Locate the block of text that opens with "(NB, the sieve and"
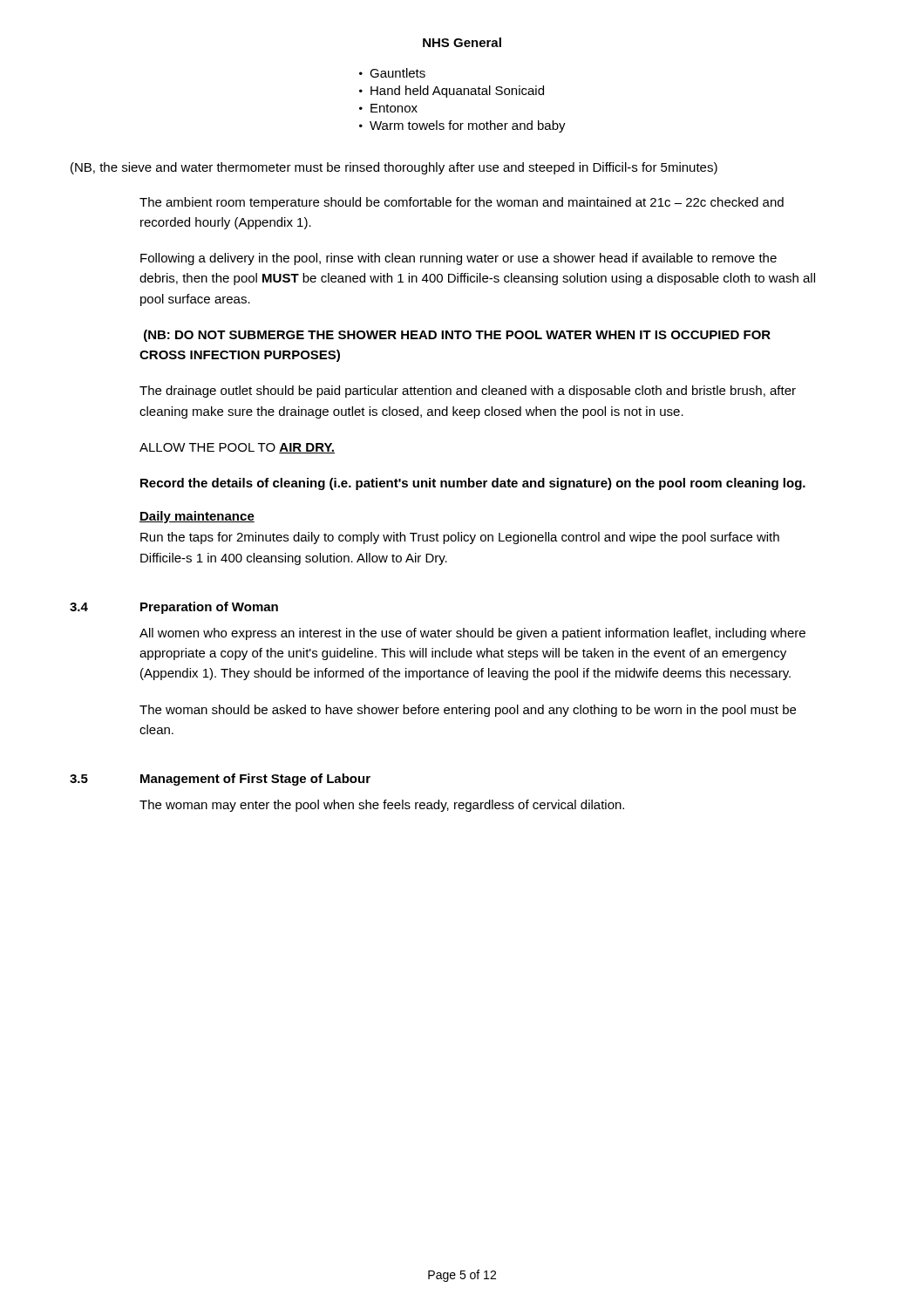 (394, 167)
